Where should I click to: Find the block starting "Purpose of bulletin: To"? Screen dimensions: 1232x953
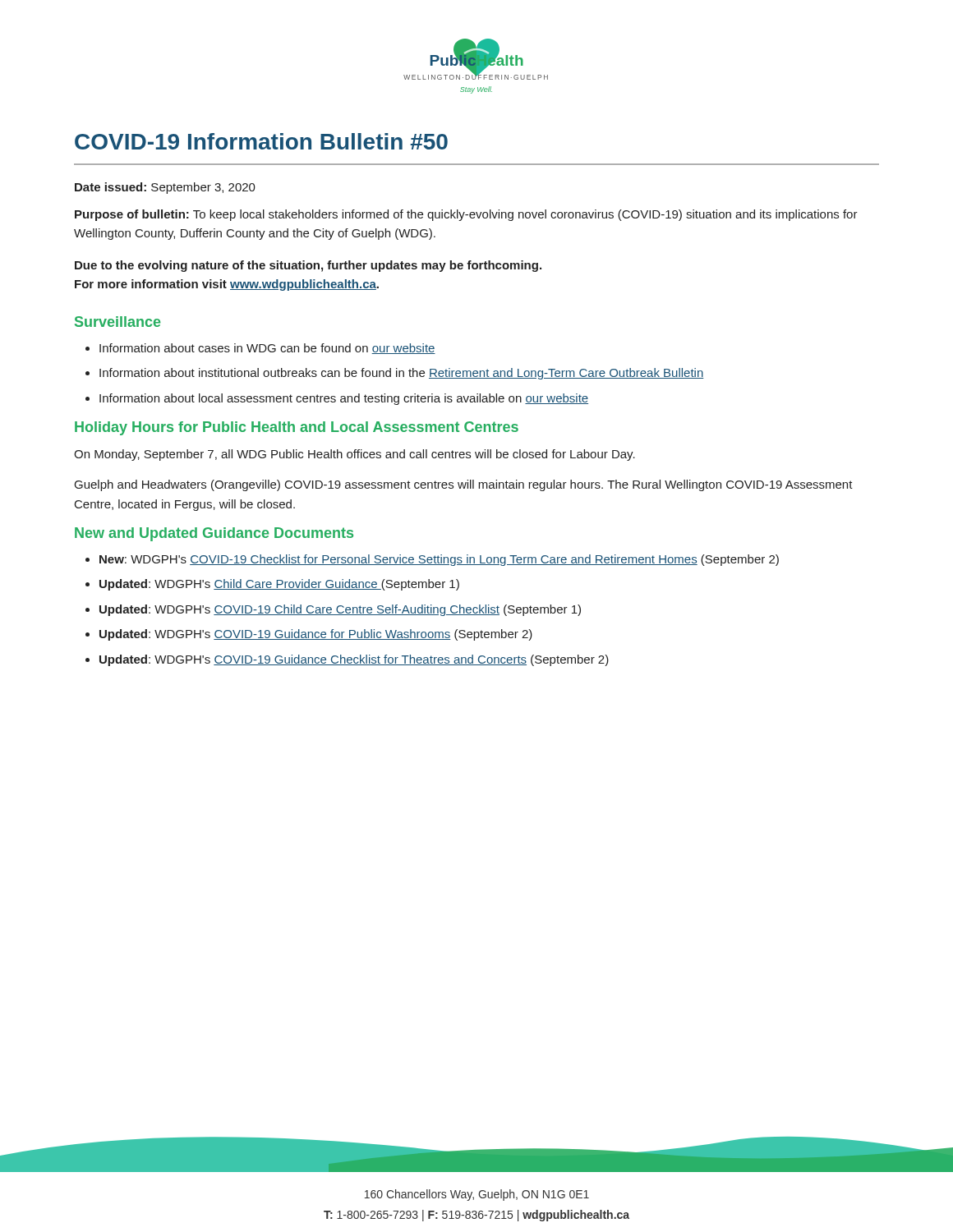466,223
